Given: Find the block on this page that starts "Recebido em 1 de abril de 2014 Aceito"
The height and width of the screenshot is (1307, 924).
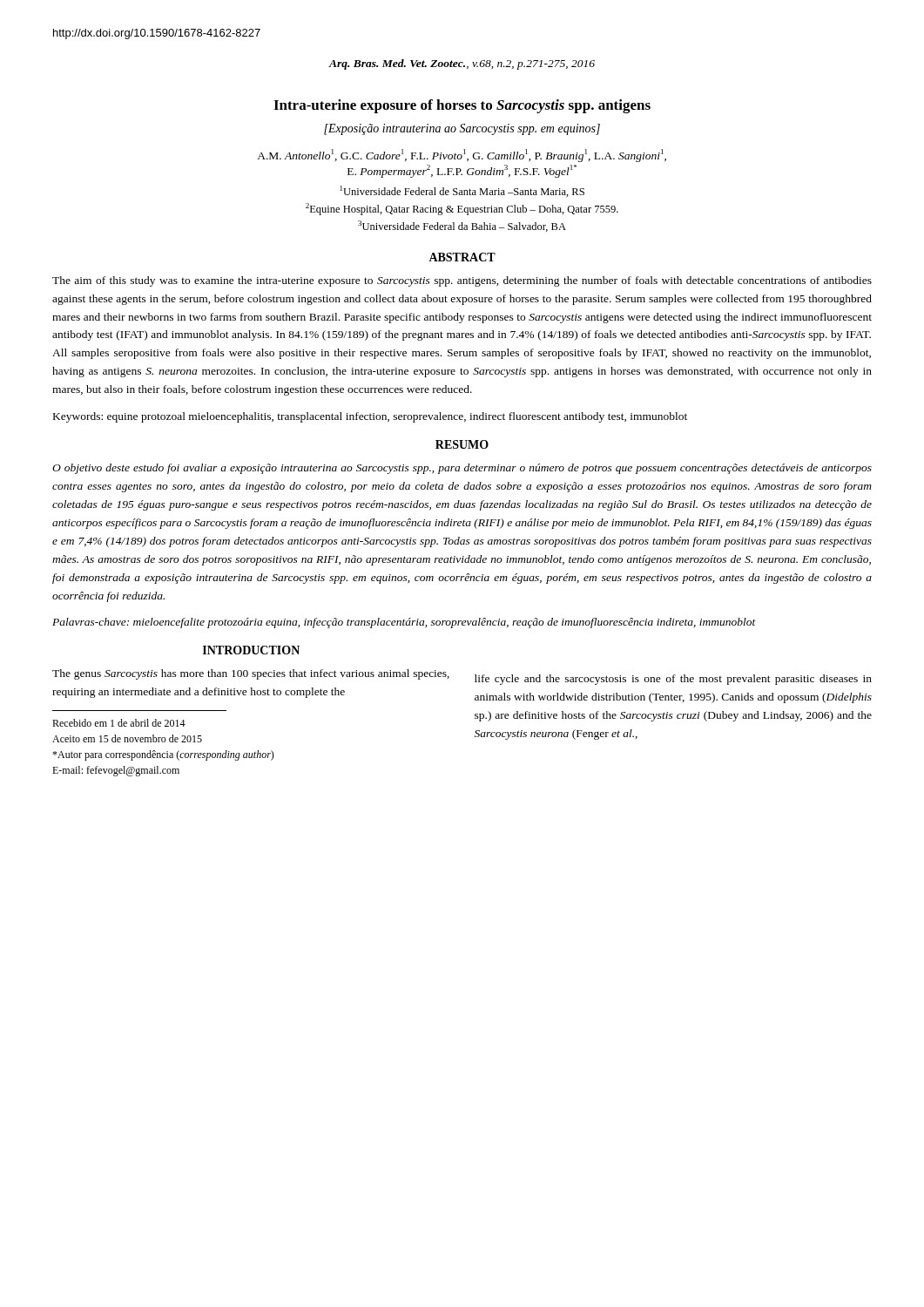Looking at the screenshot, I should (163, 747).
